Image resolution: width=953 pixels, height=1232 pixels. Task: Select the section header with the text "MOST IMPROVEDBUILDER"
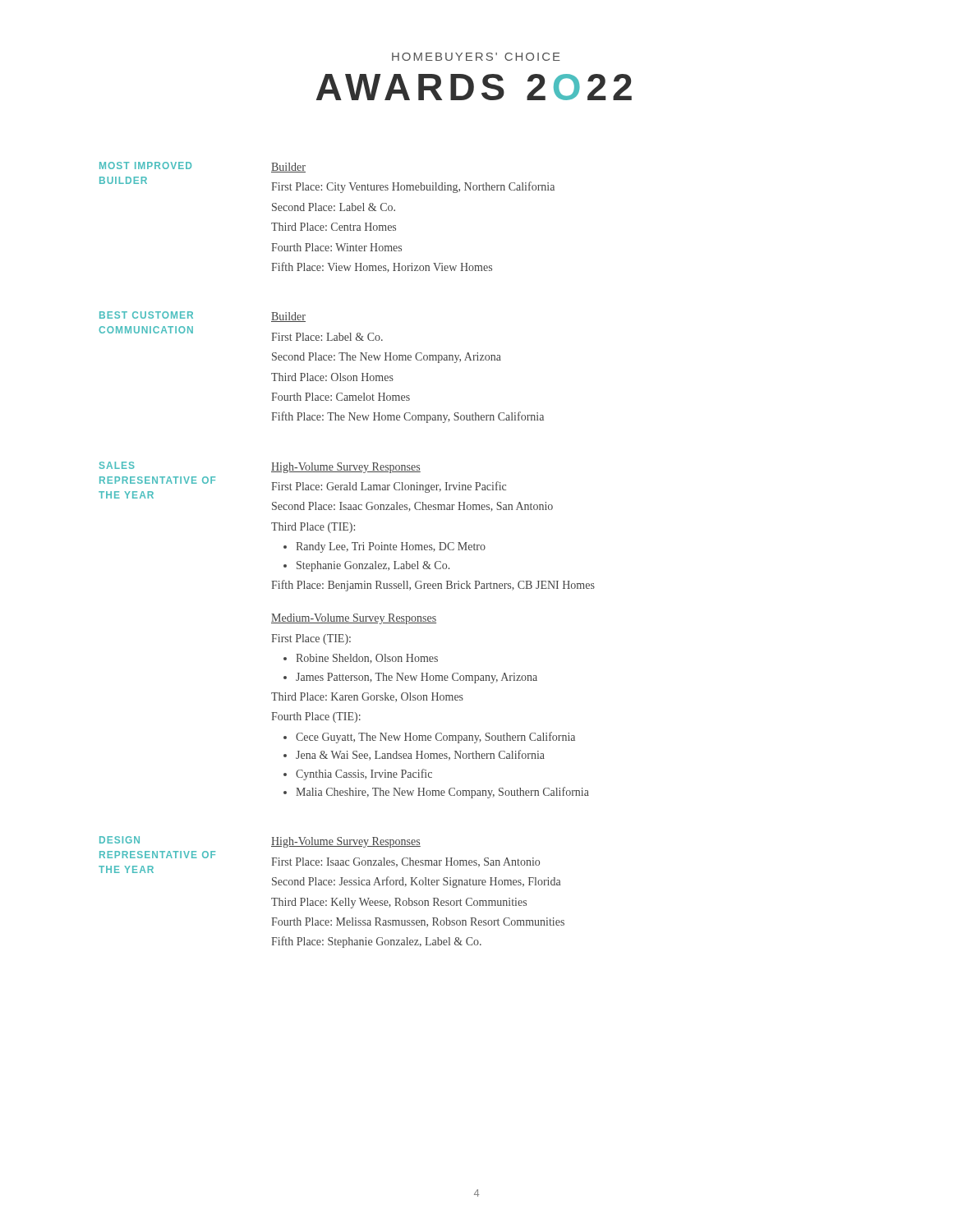pos(146,173)
